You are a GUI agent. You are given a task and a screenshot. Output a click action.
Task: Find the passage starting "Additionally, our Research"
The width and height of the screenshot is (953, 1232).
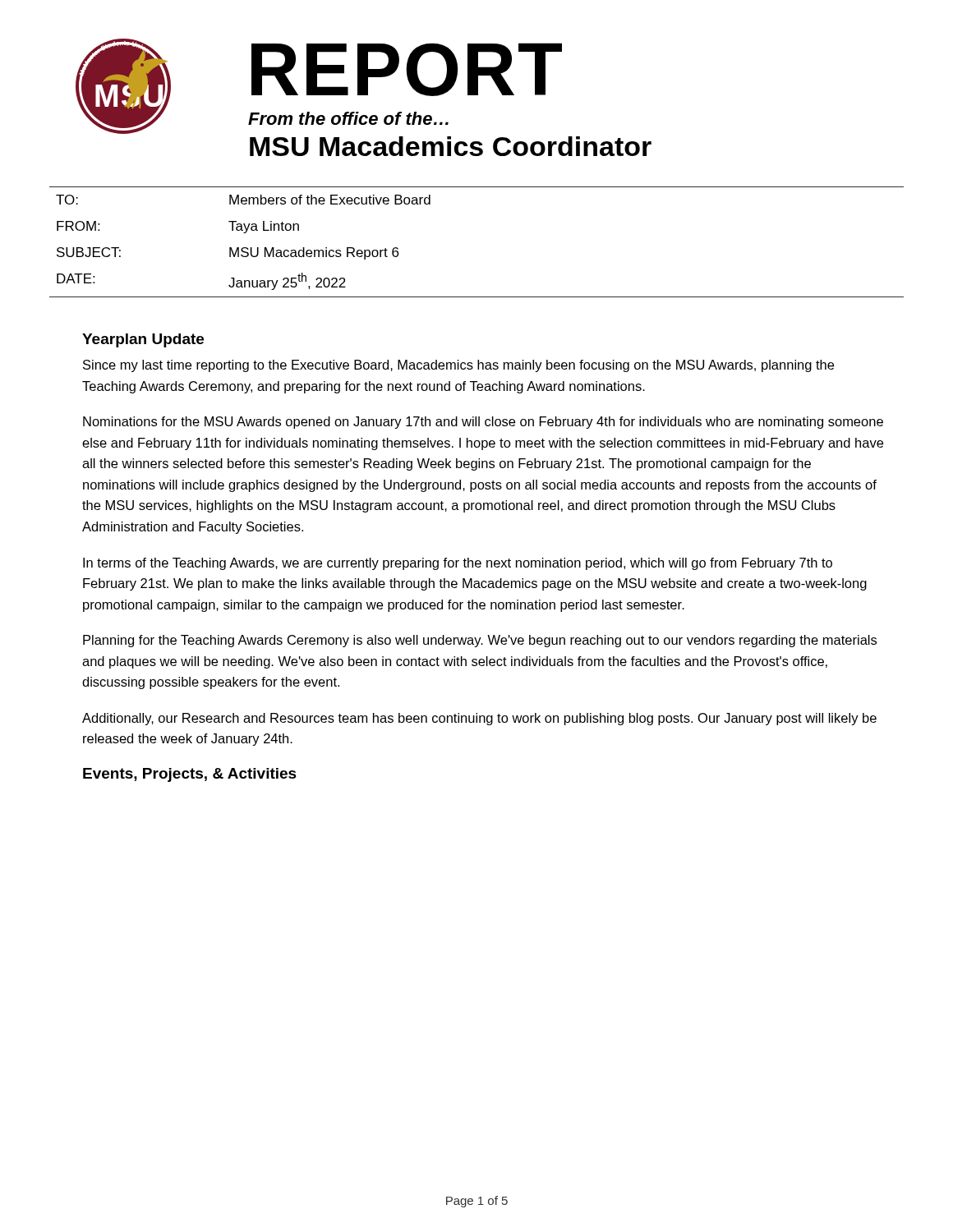coord(480,728)
